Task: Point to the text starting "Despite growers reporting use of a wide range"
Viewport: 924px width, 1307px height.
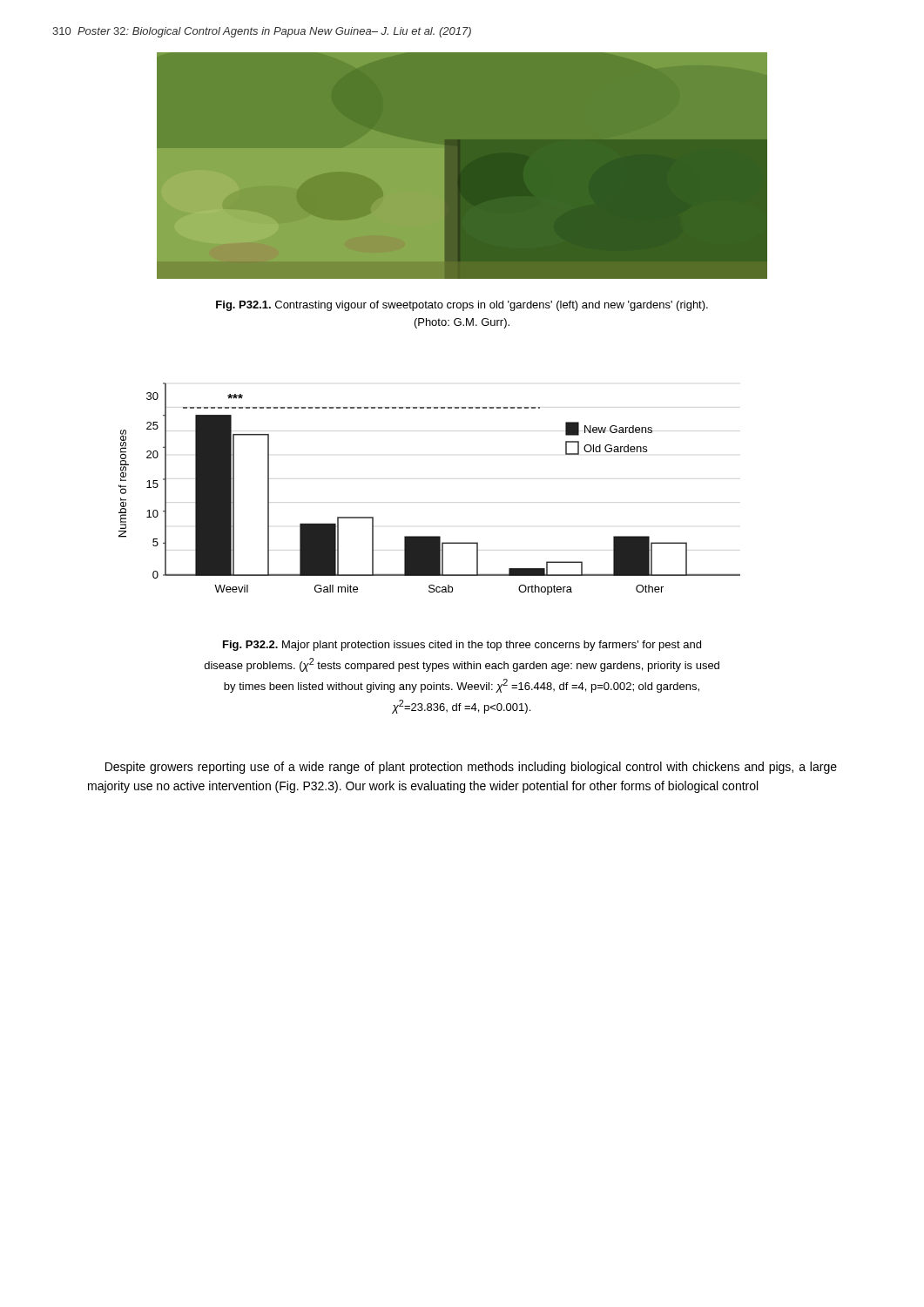Action: (x=462, y=776)
